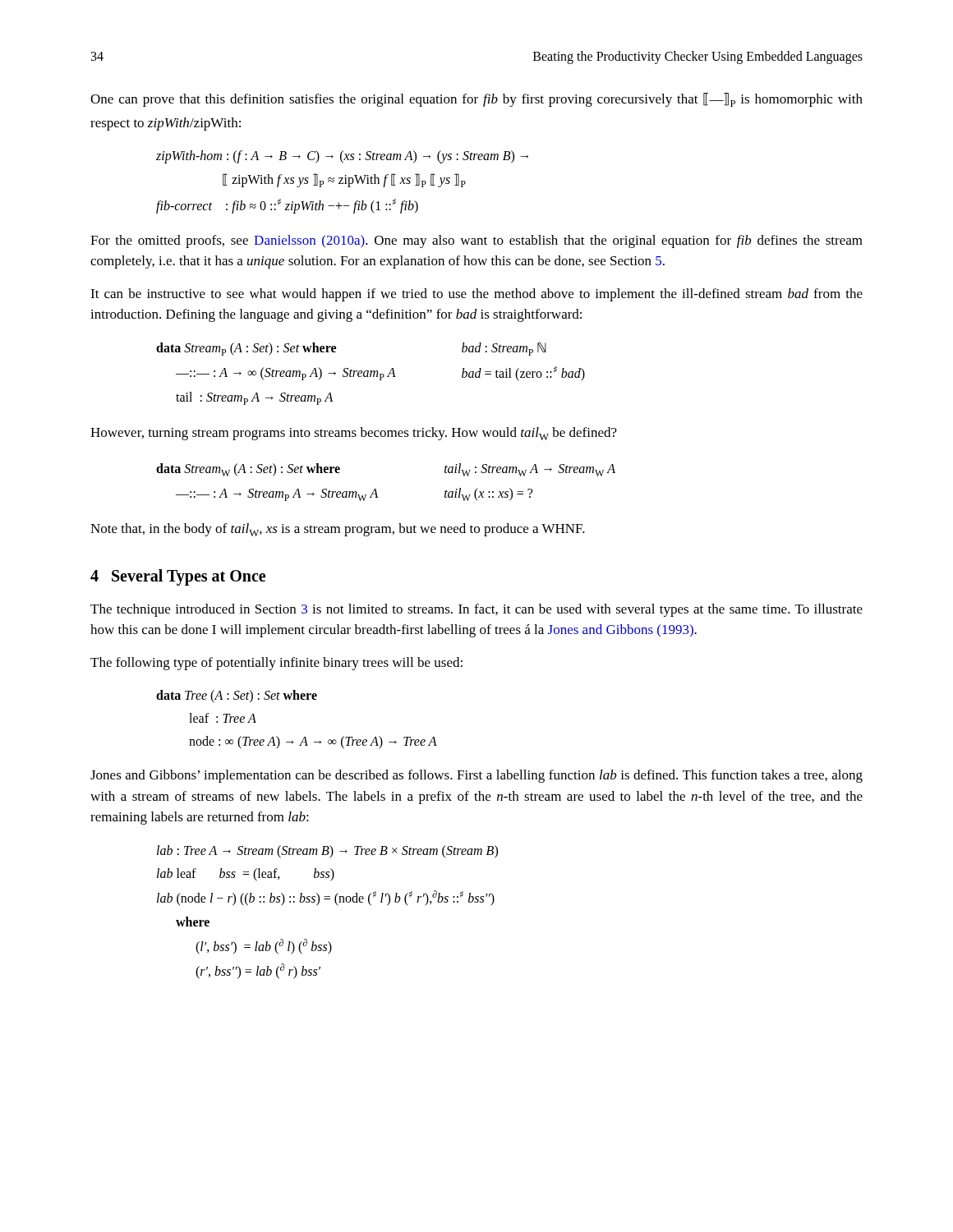
Task: Click on the text block containing "The following type of potentially infinite binary"
Action: tap(276, 664)
